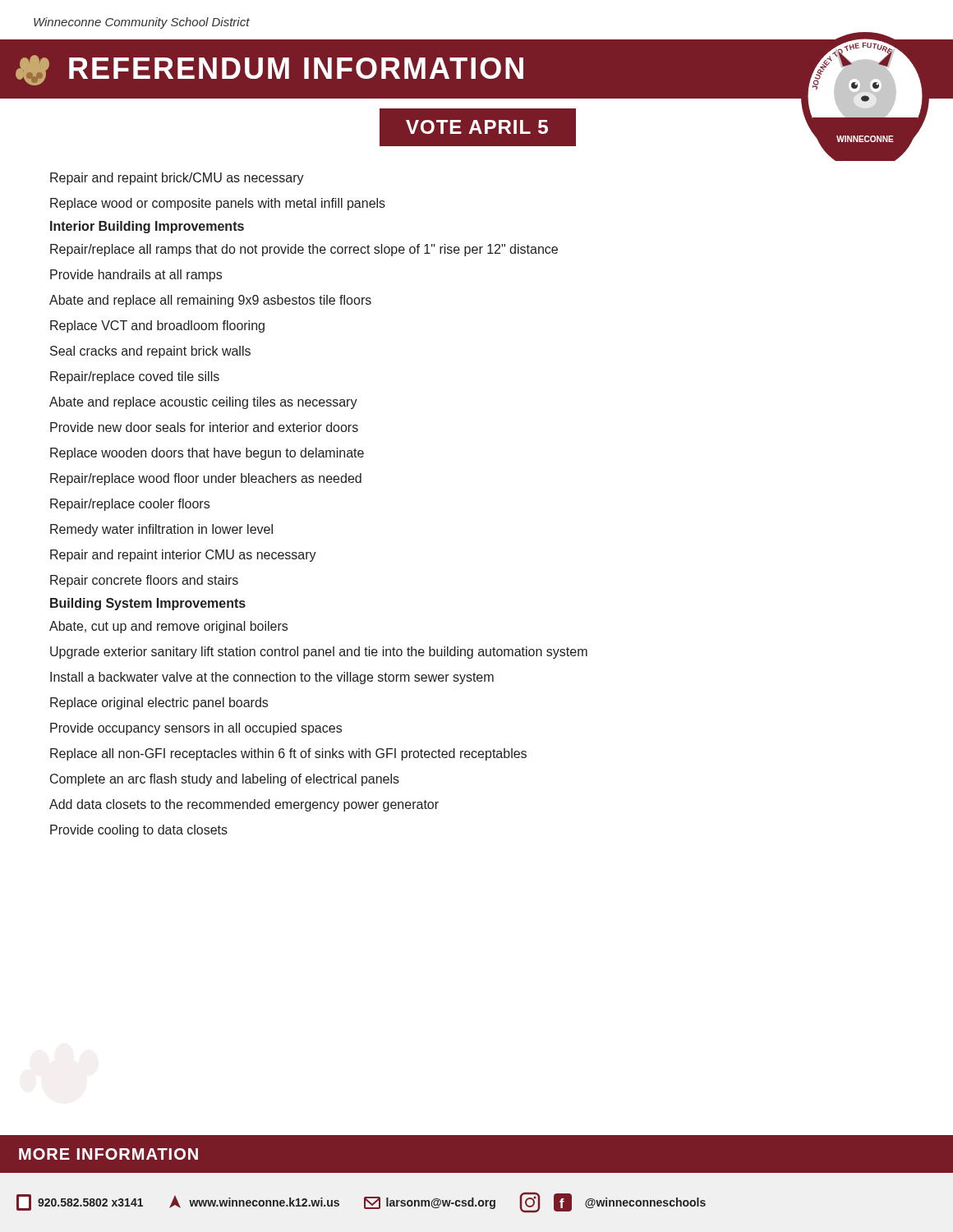
Task: Click on the list item that reads "Seal cracks and repaint brick walls"
Action: 150,351
